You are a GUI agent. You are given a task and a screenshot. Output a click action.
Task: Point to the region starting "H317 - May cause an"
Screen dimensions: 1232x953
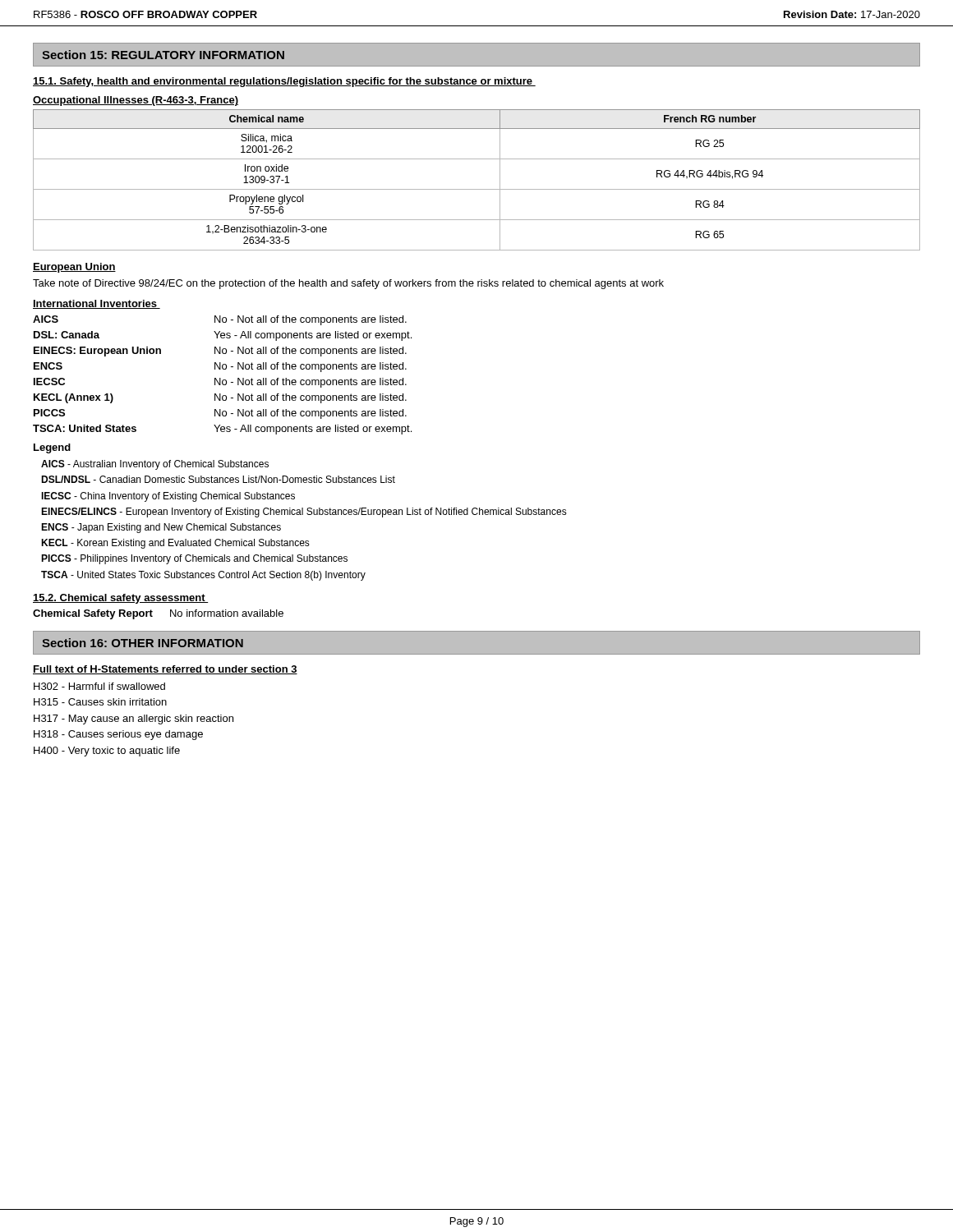point(133,718)
